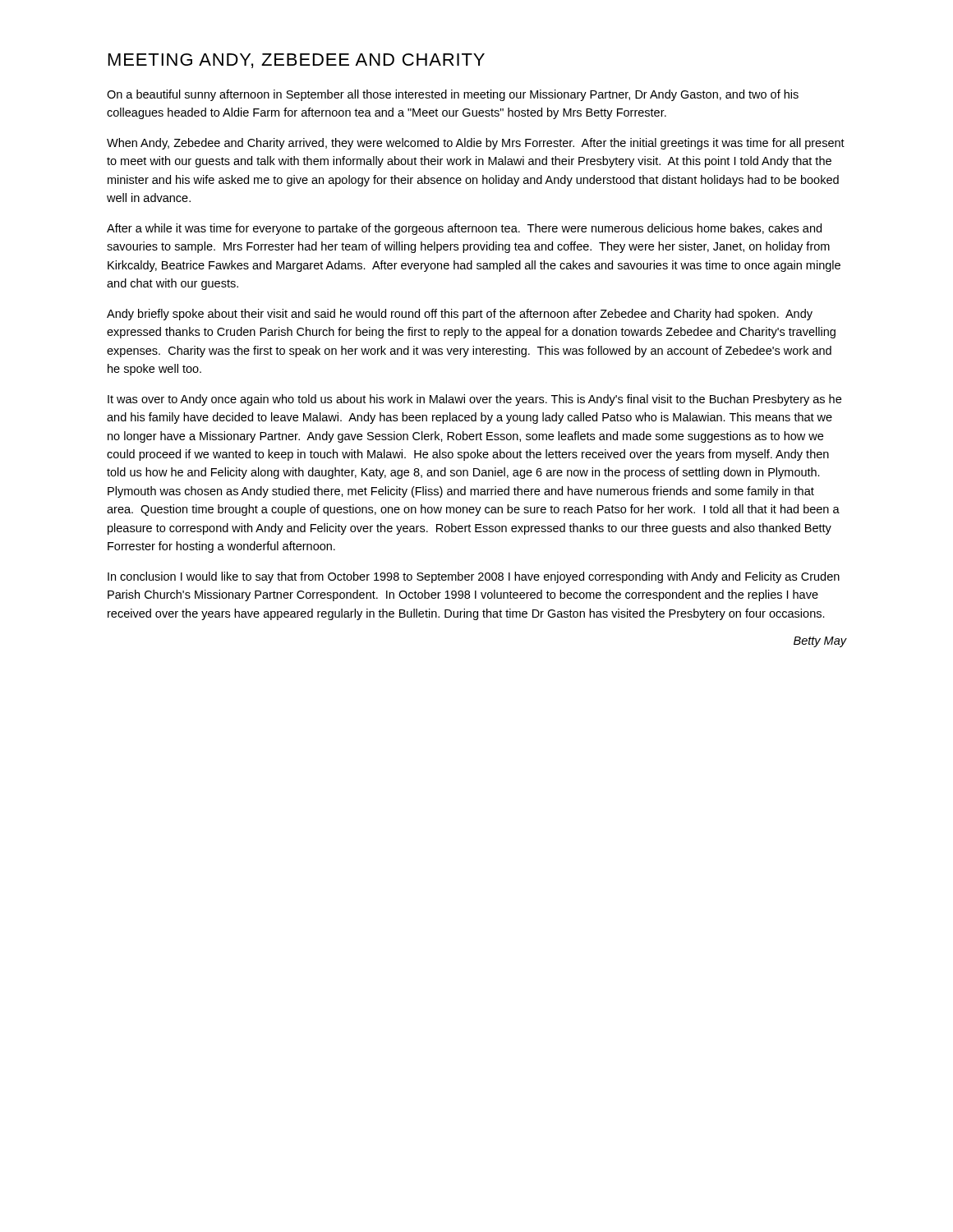The height and width of the screenshot is (1232, 953).
Task: Where is the passage that starts "After a while it was time"?
Action: point(474,256)
